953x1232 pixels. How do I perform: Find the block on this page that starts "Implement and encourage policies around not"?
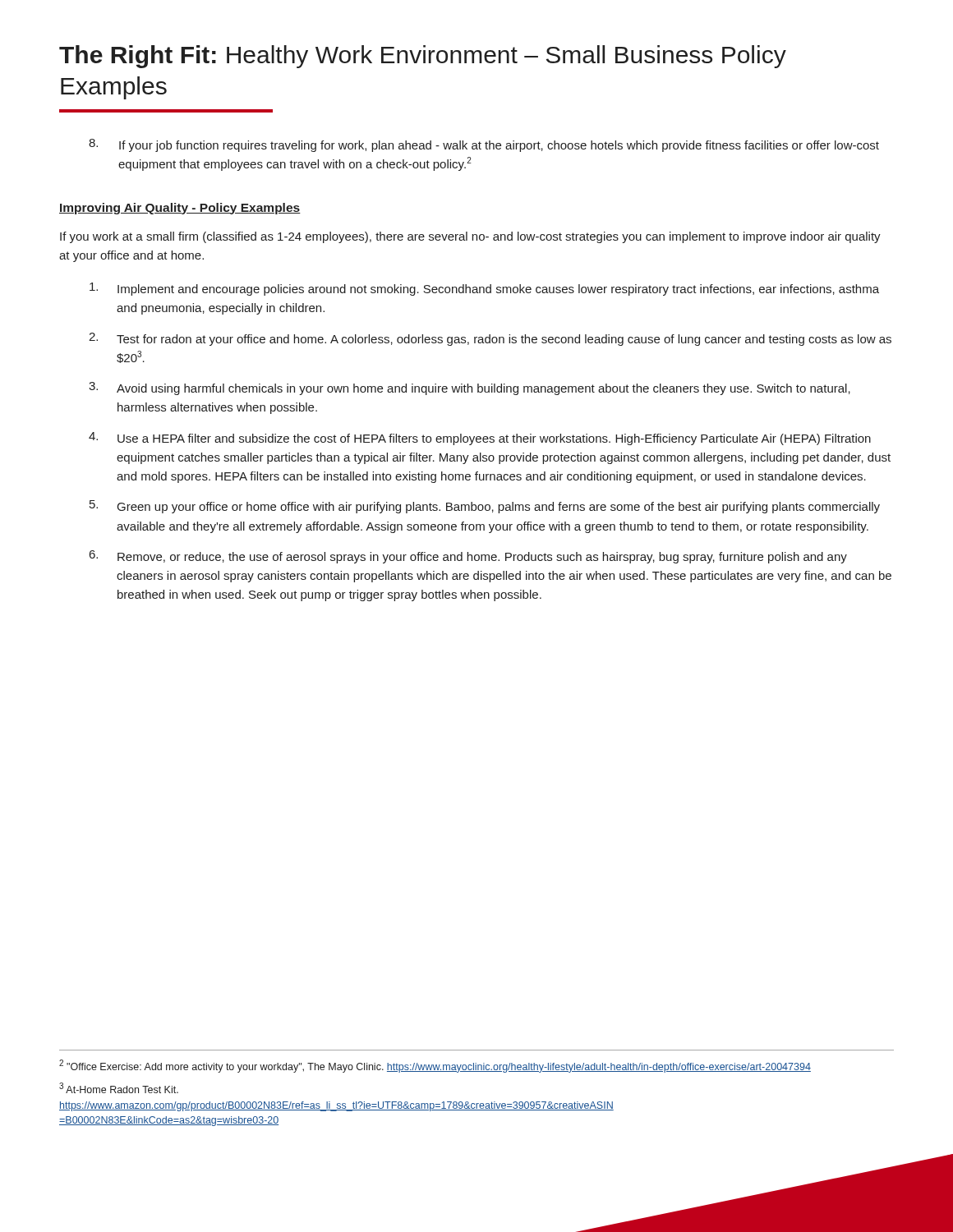click(491, 298)
